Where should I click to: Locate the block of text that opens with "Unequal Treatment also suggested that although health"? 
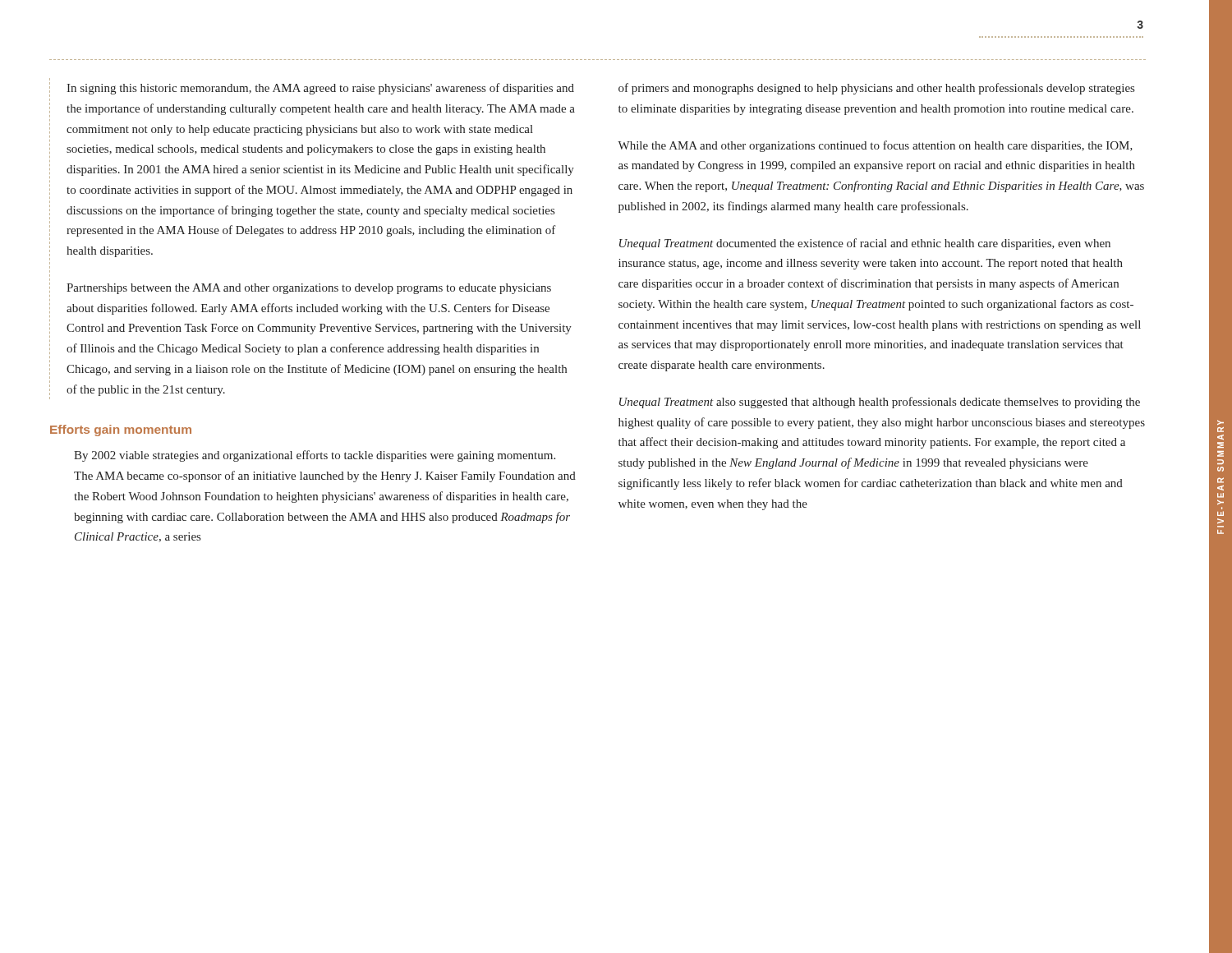coord(882,453)
